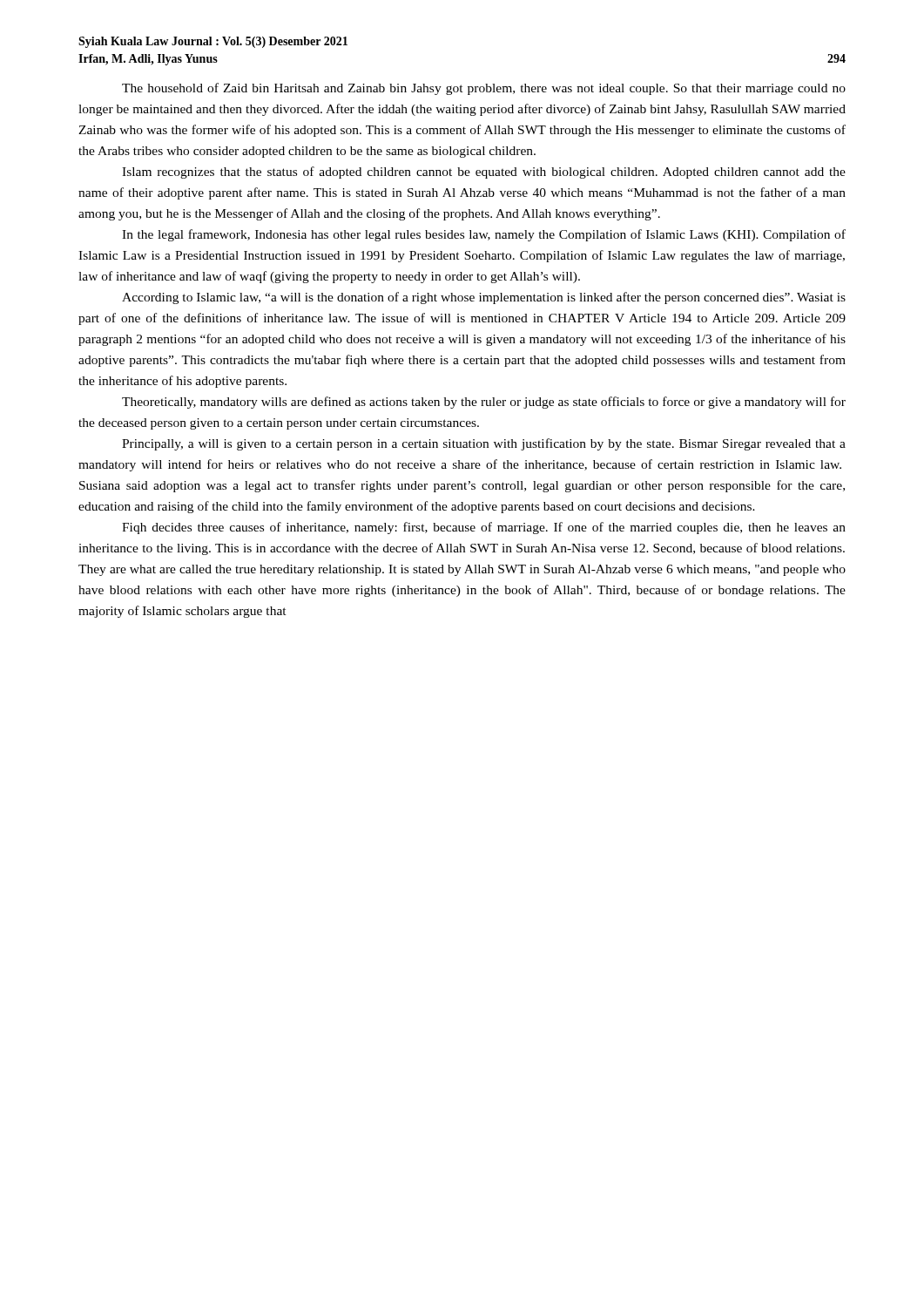This screenshot has width=924, height=1307.
Task: Find the block starting "The household of"
Action: coord(462,119)
